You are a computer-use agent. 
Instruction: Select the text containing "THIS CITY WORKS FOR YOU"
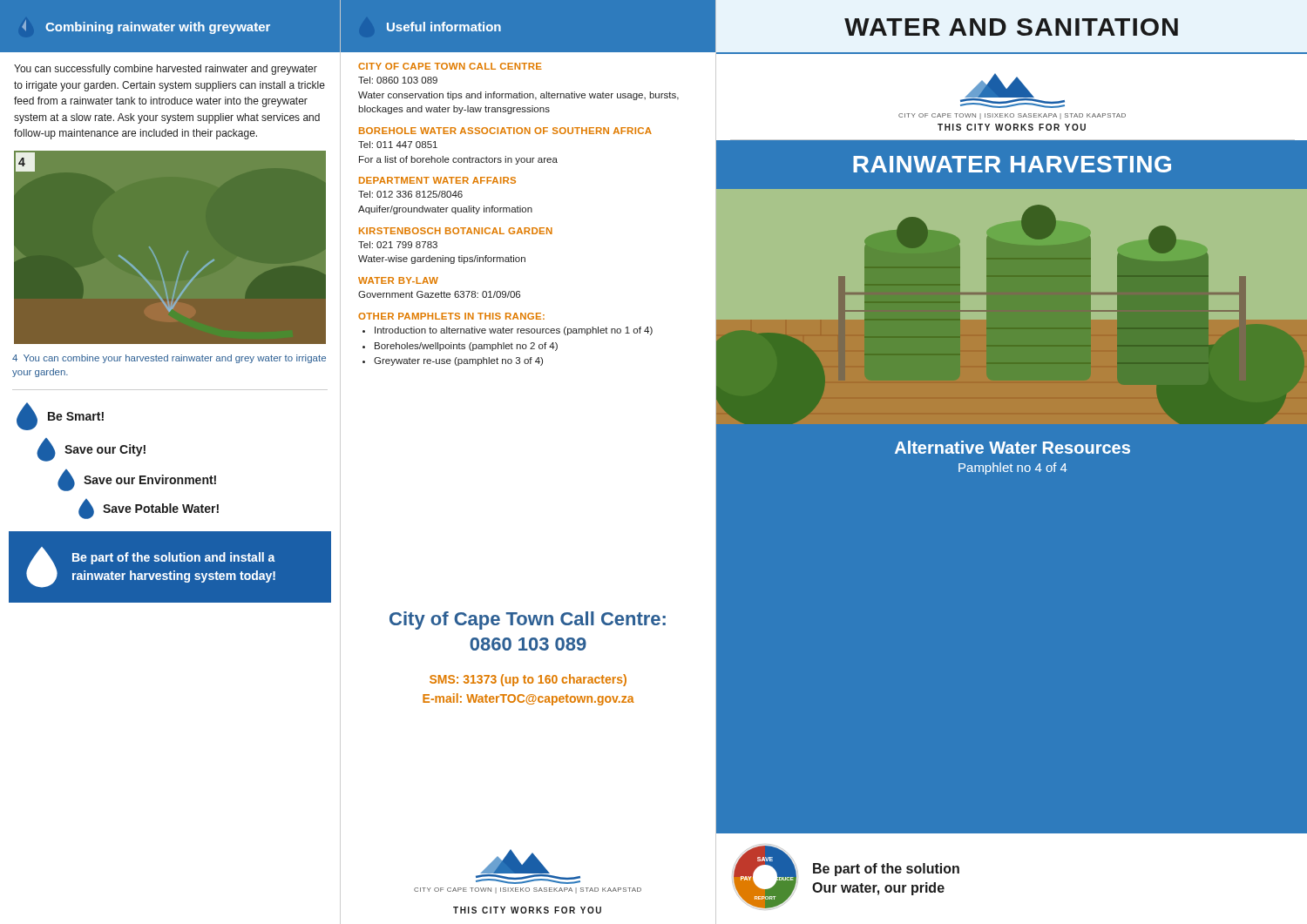tap(1013, 128)
